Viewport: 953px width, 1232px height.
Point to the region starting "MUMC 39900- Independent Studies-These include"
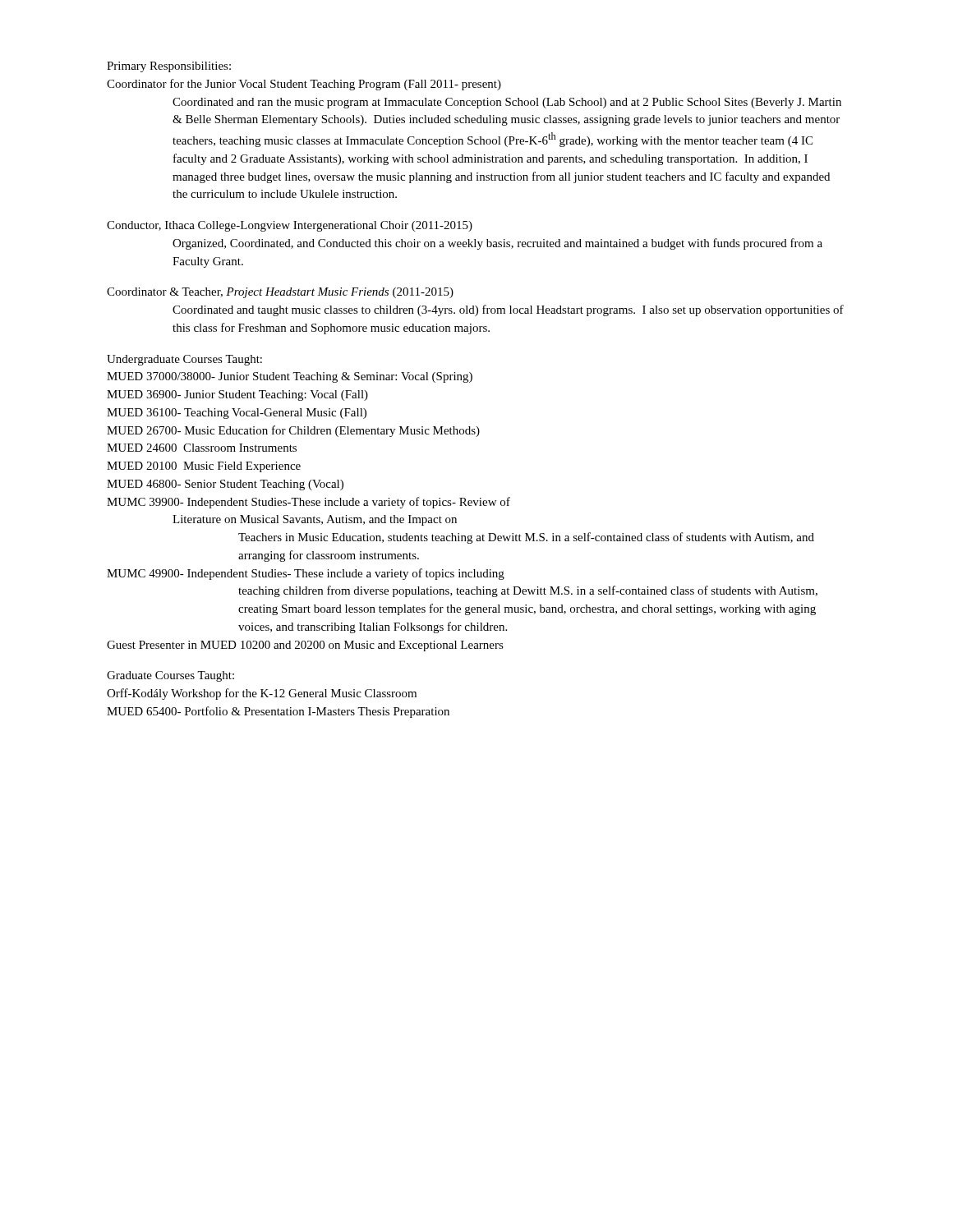pos(476,529)
